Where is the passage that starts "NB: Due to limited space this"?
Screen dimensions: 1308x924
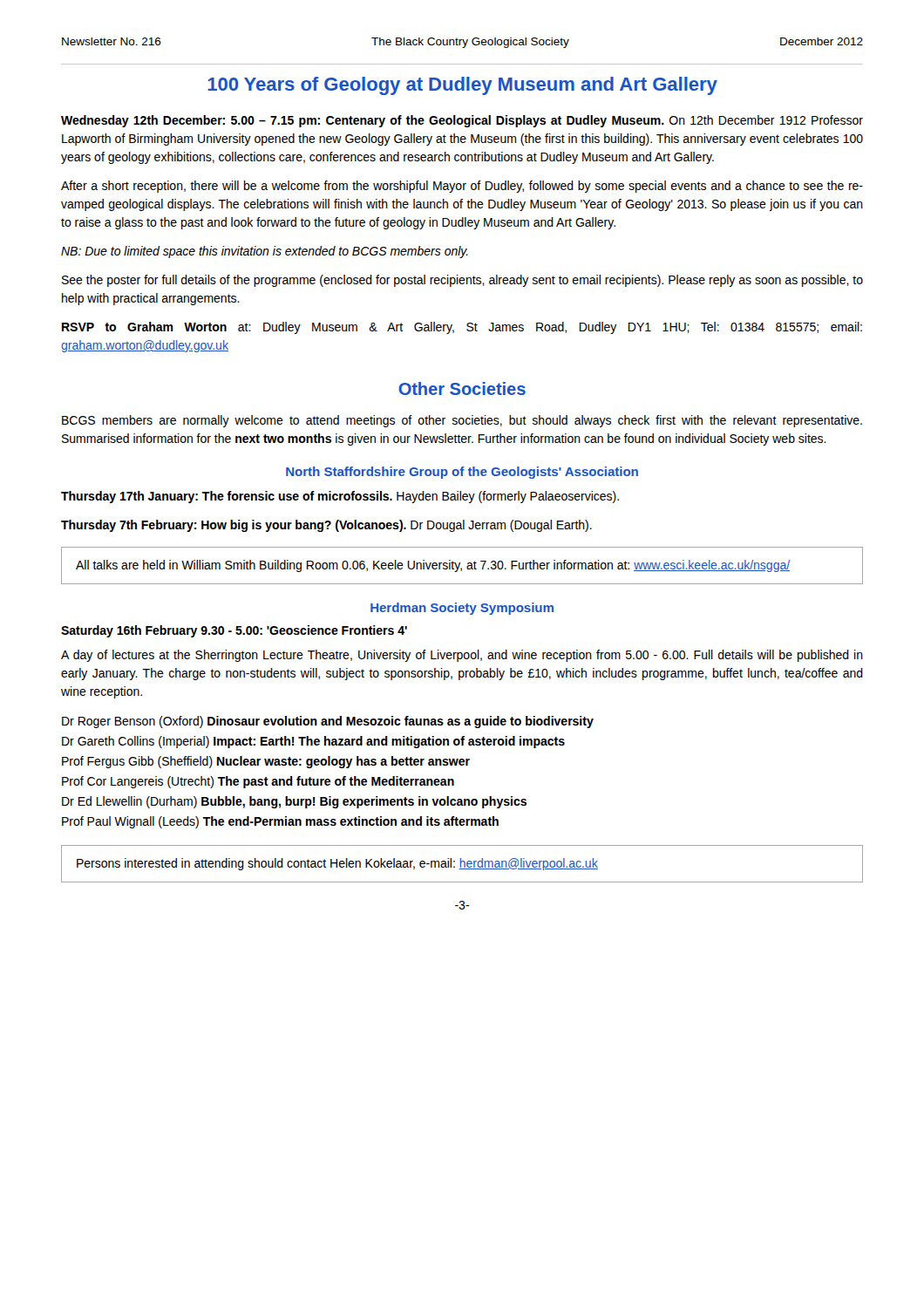click(x=265, y=251)
